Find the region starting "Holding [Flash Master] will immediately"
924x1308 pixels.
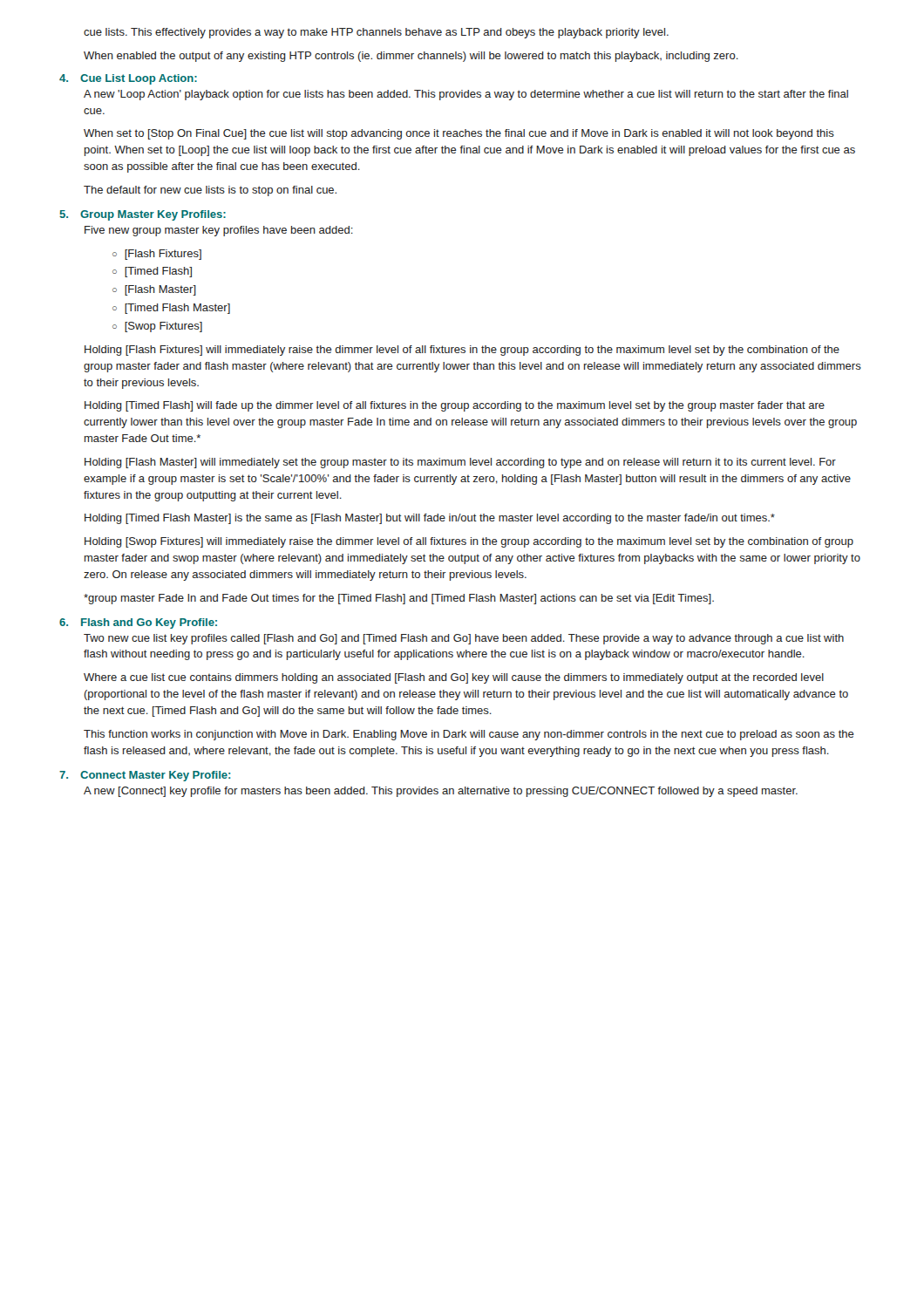[474, 479]
